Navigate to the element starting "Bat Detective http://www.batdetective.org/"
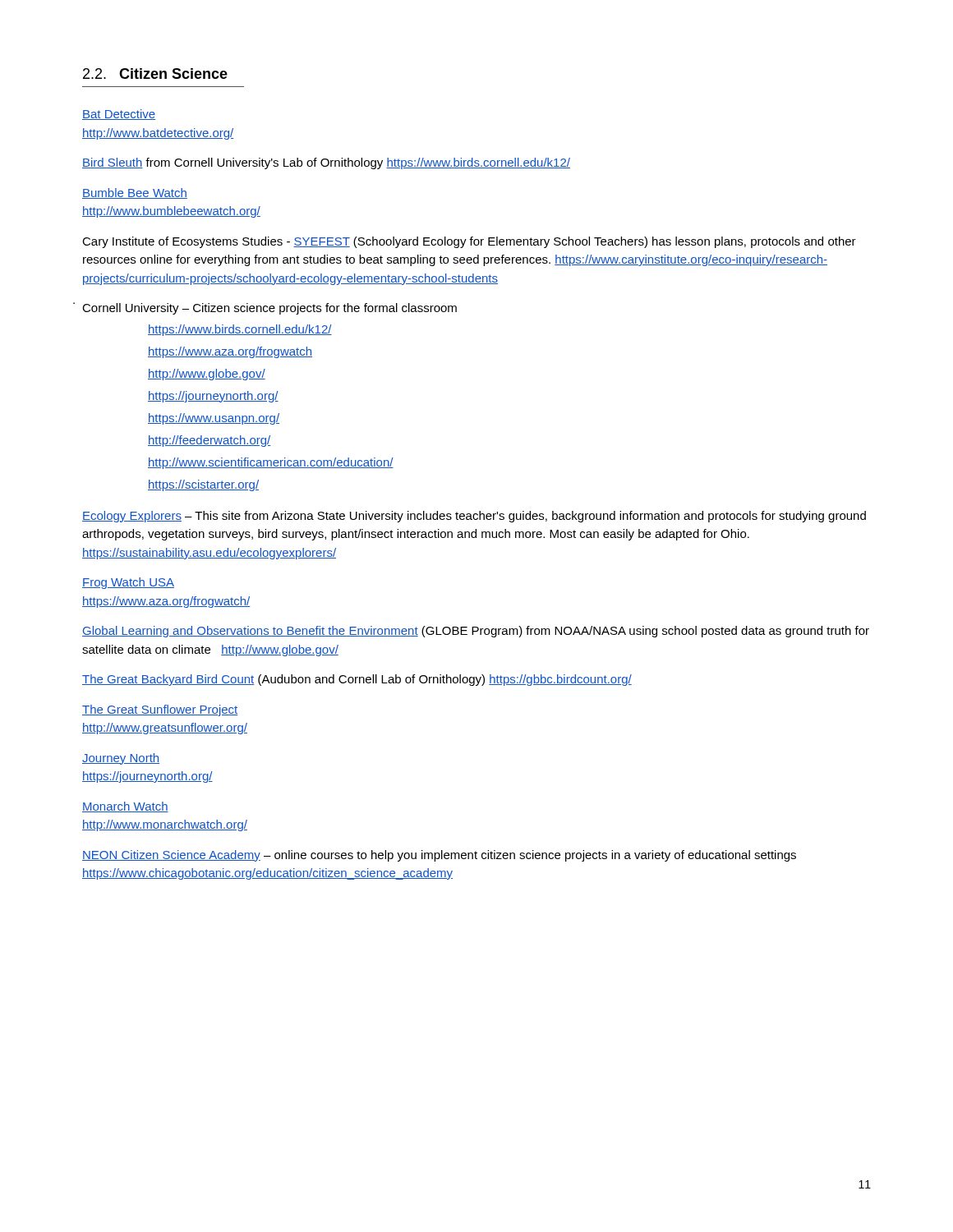 pos(158,123)
